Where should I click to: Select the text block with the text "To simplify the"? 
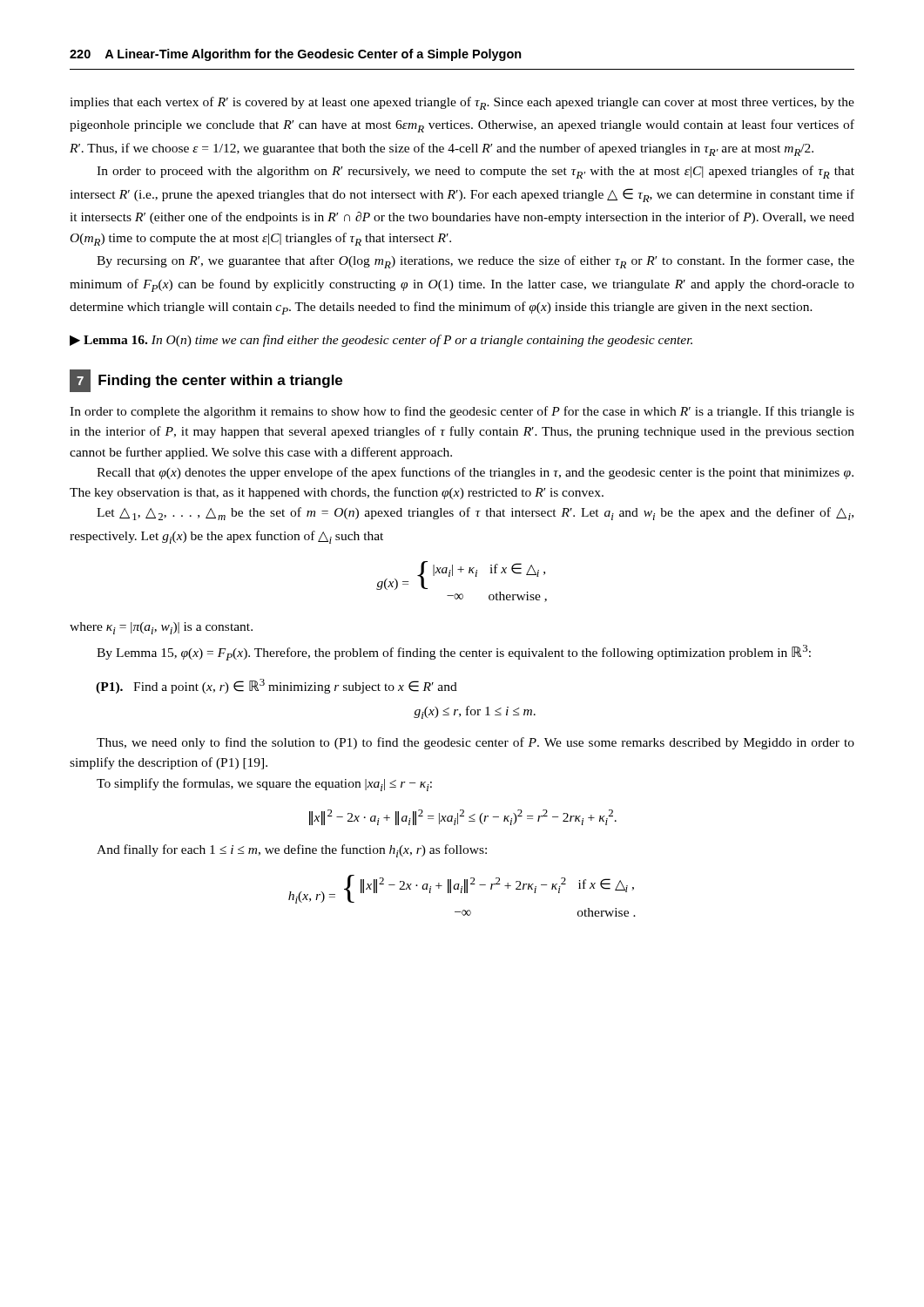pos(264,785)
